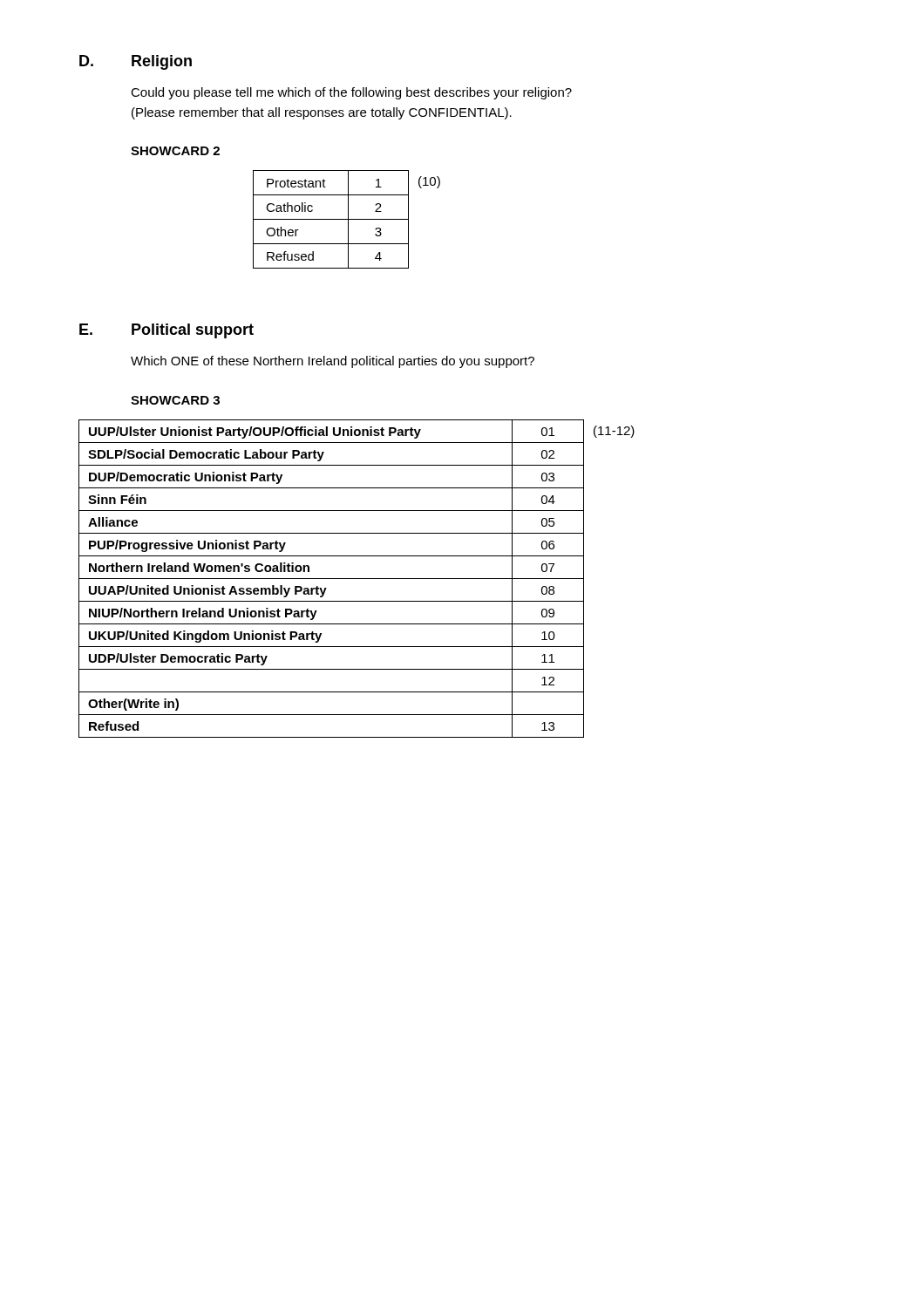Click on the table containing "UDP/Ulster Democratic Party"
The width and height of the screenshot is (924, 1308).
462,578
